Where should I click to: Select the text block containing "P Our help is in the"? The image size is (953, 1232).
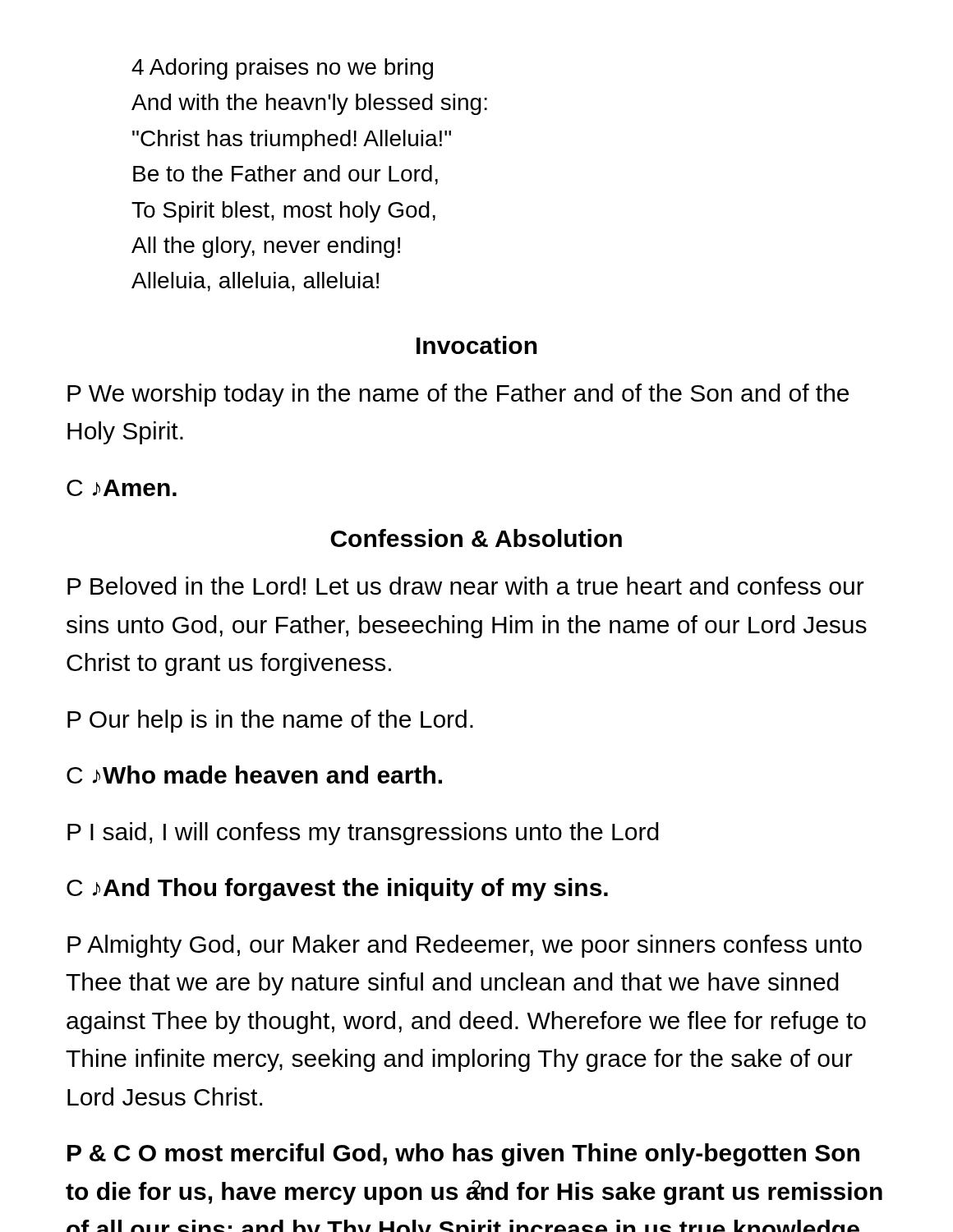point(270,719)
